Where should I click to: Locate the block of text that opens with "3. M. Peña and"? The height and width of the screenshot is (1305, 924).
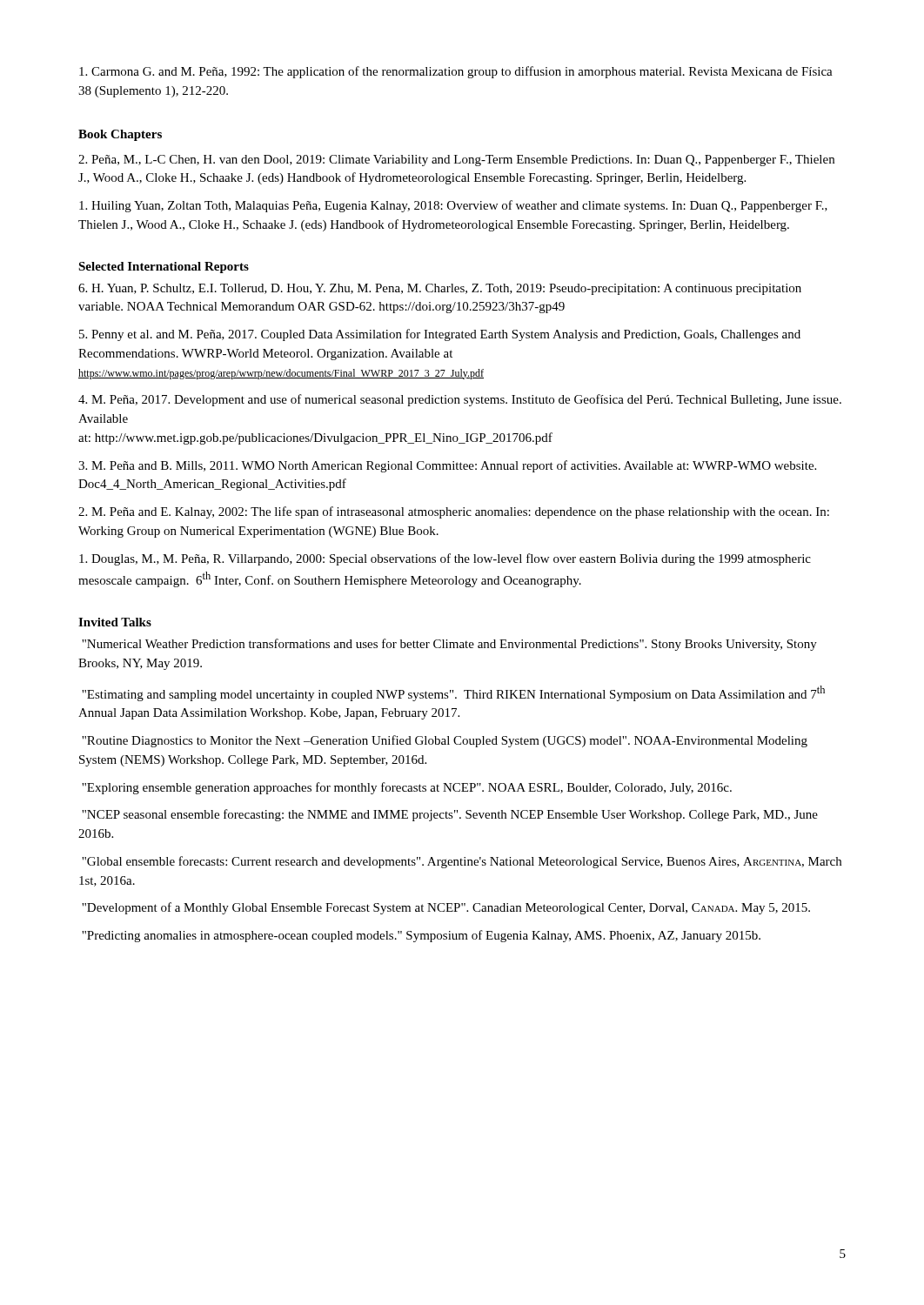pos(448,474)
